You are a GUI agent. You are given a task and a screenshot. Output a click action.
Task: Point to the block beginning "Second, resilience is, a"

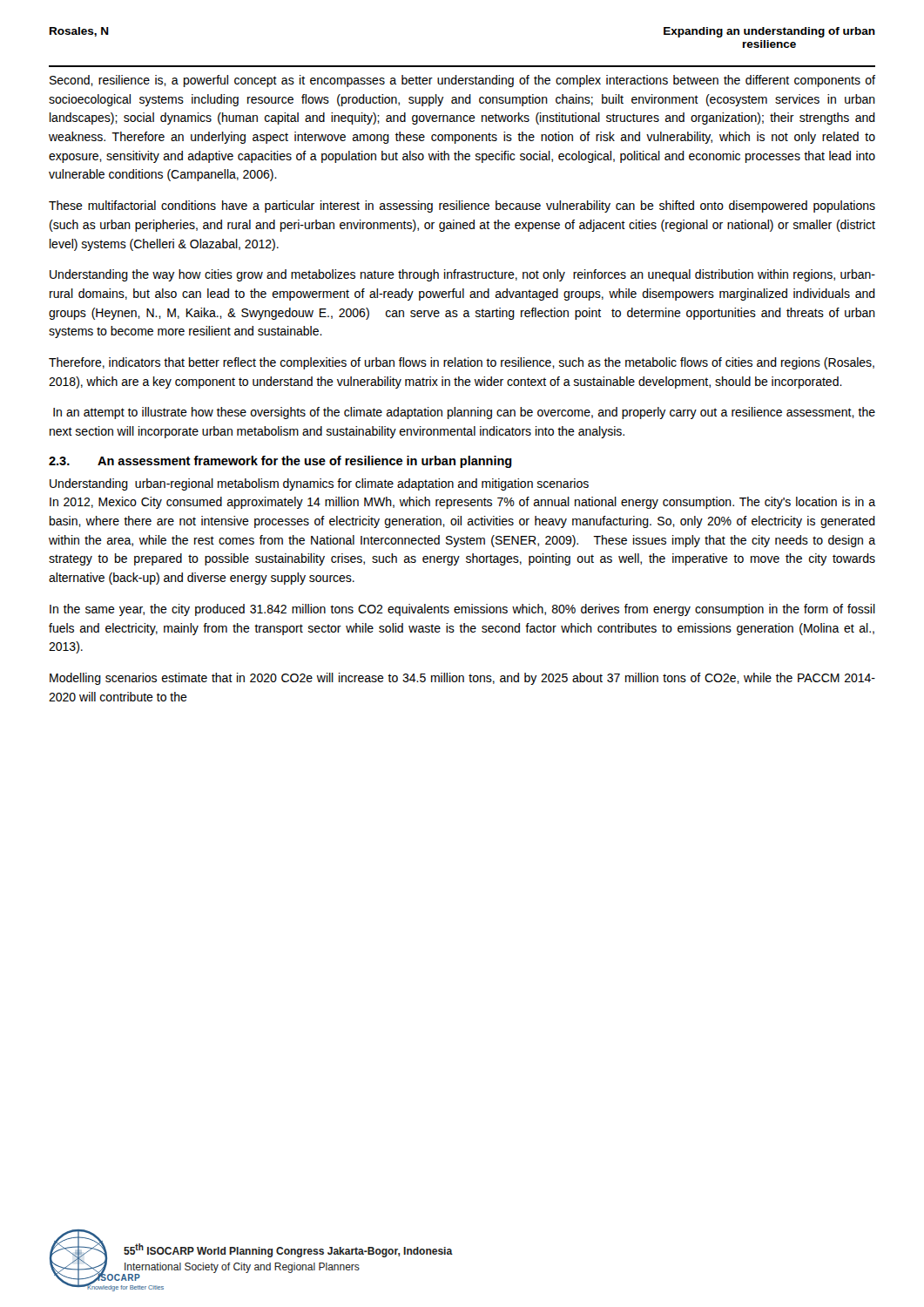[x=462, y=127]
